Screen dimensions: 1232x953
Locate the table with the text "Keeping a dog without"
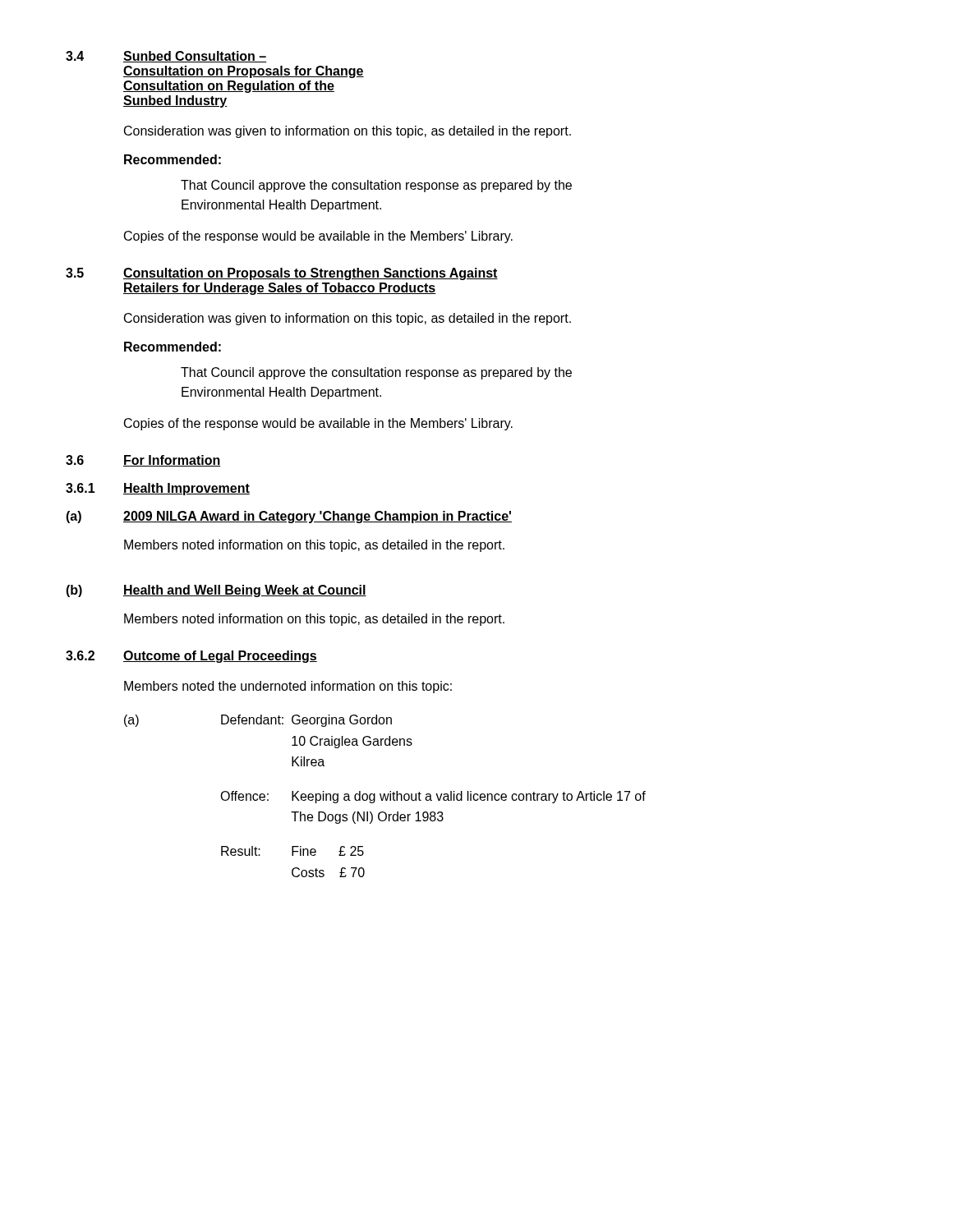[x=476, y=796]
